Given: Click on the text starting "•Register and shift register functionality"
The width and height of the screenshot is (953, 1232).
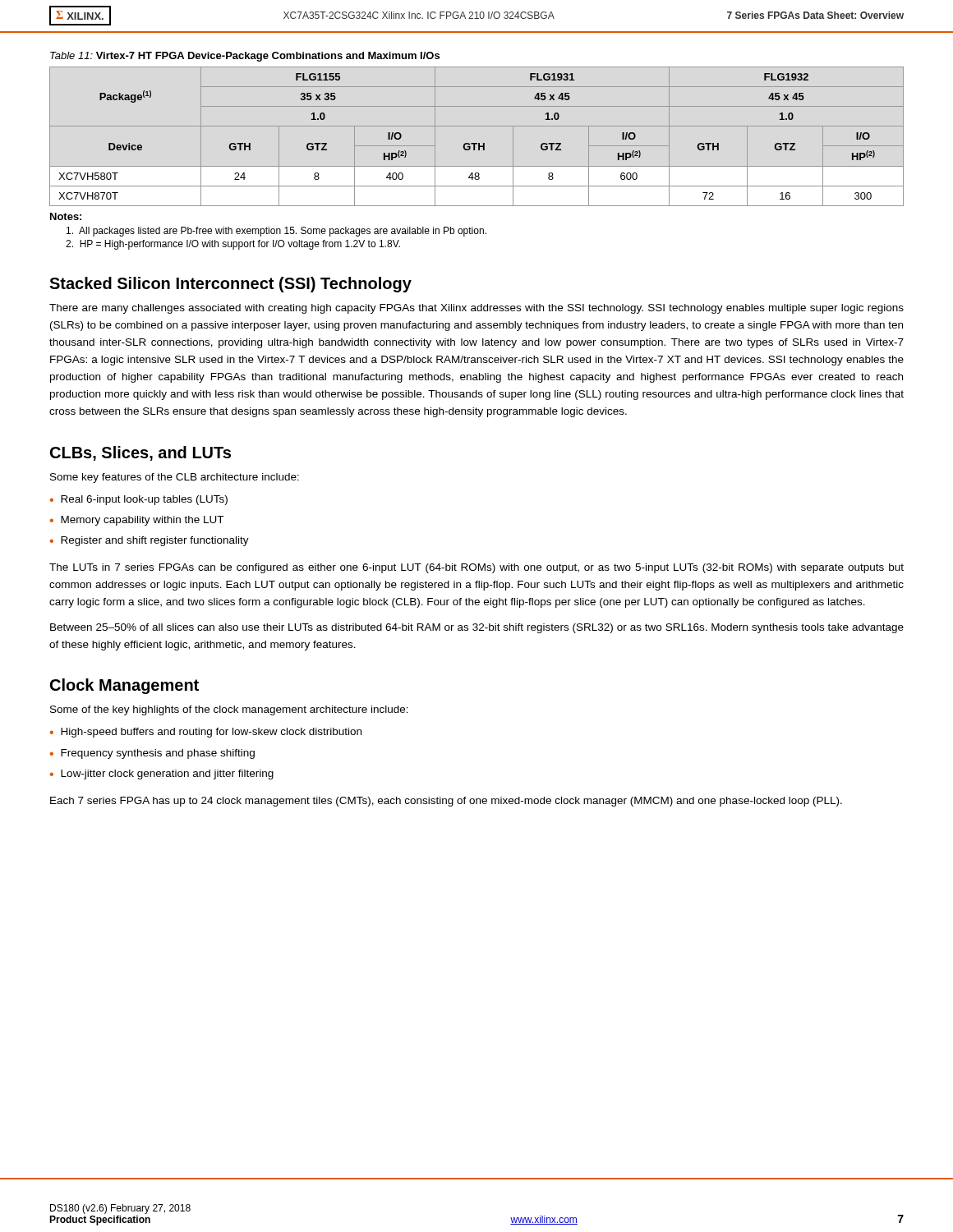Looking at the screenshot, I should (149, 542).
